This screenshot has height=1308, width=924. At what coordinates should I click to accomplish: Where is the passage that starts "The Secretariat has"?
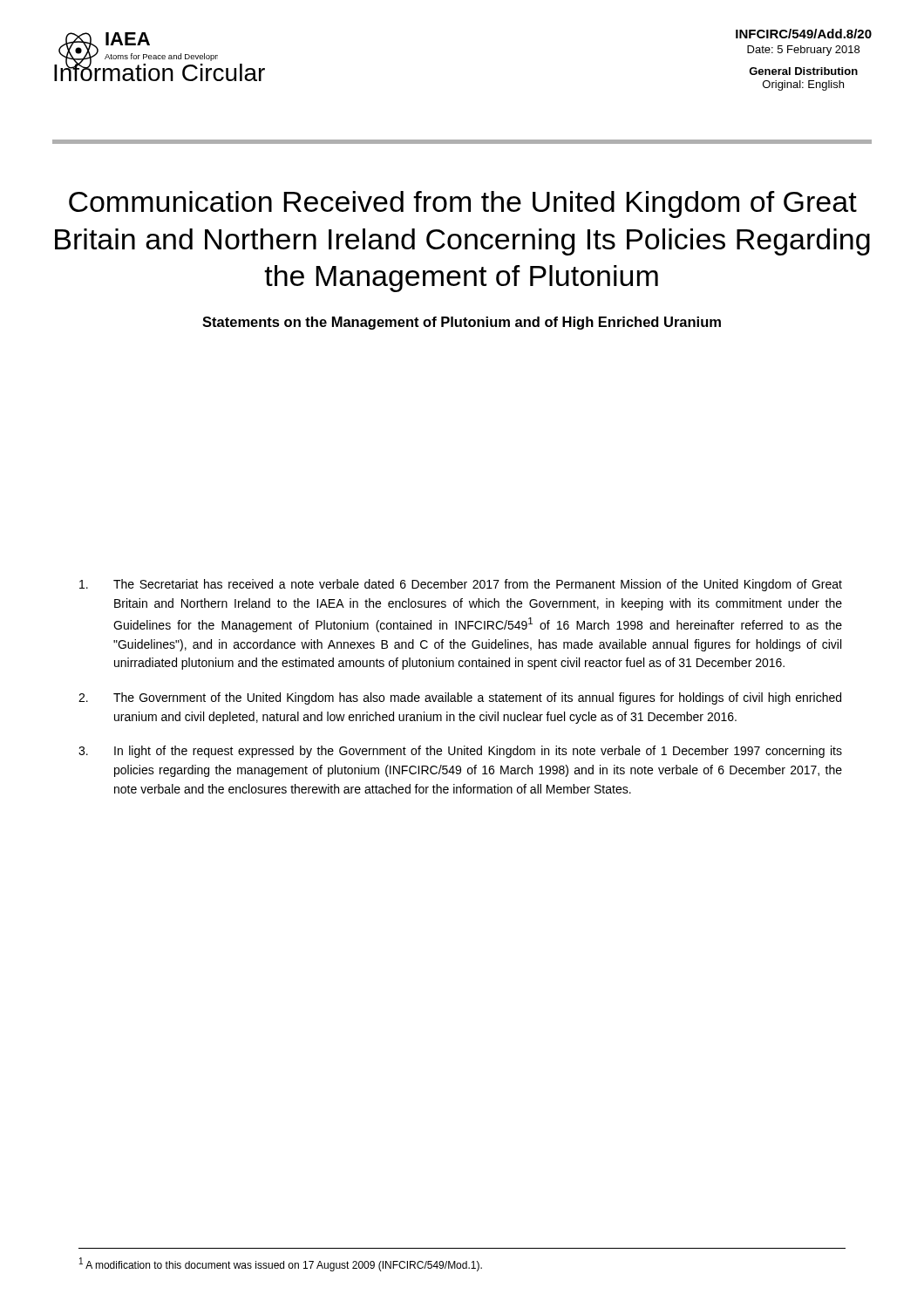[x=460, y=624]
